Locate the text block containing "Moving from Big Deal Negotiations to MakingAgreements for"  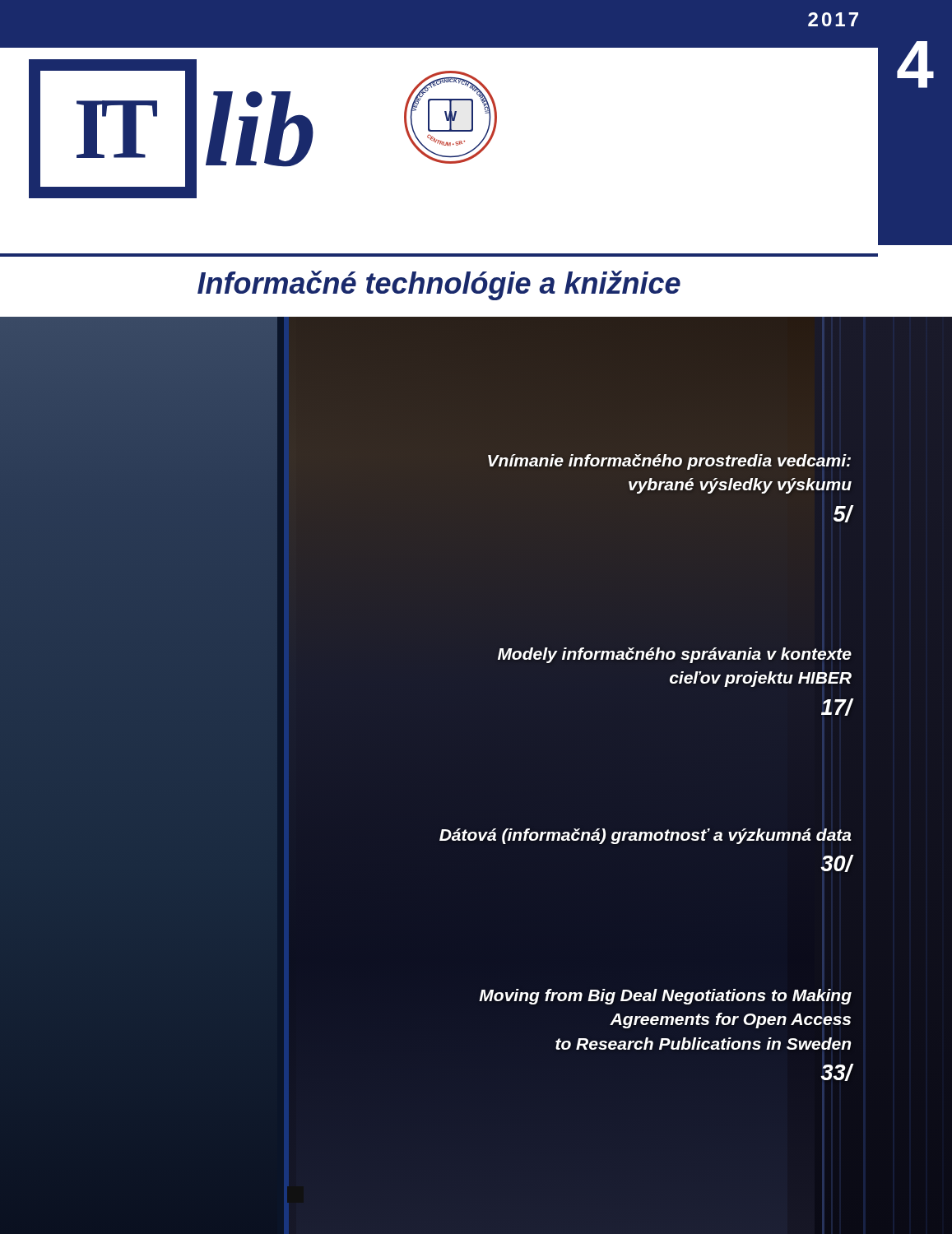(572, 1035)
